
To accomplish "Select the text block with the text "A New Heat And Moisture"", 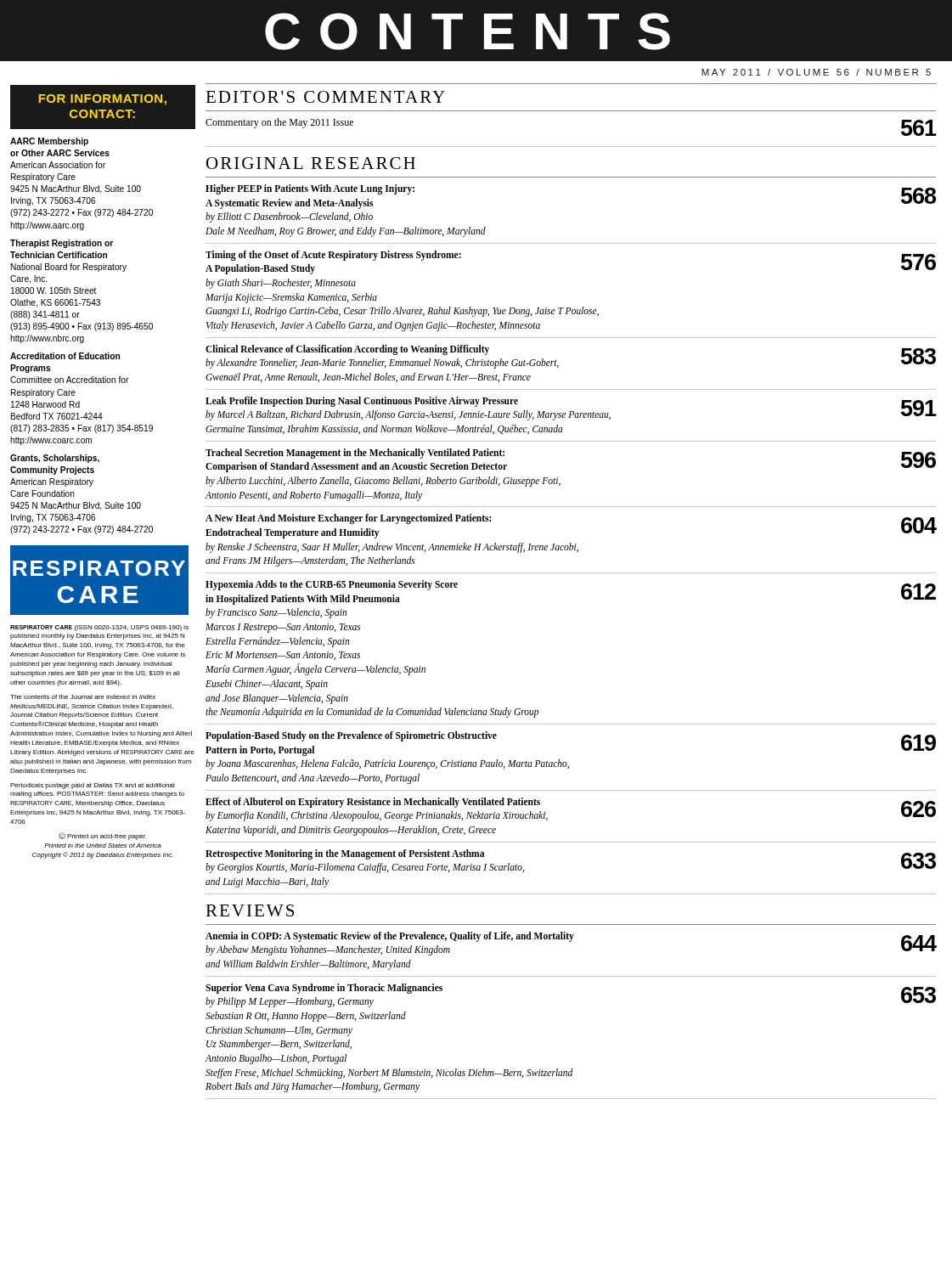I will (x=571, y=540).
